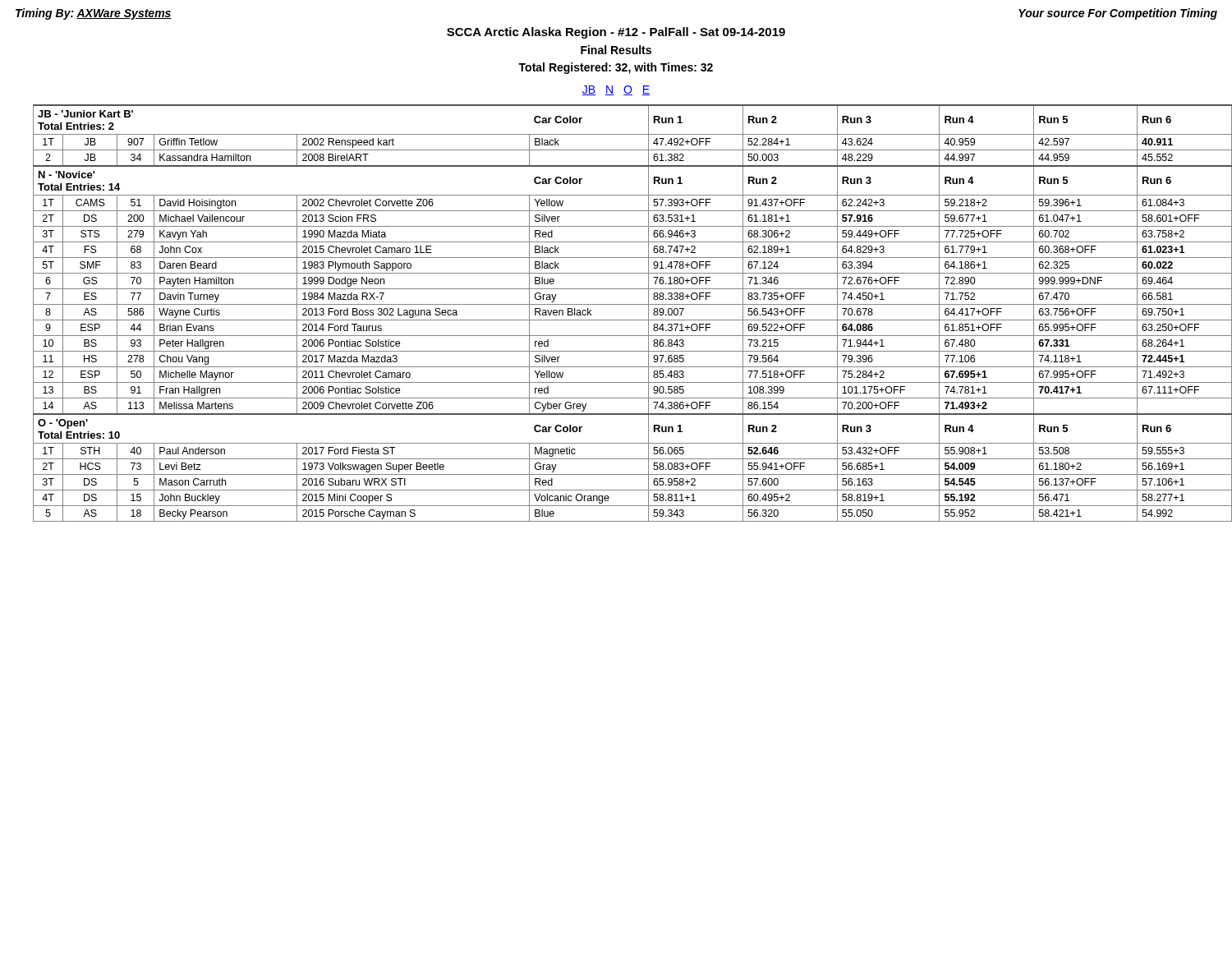This screenshot has height=953, width=1232.
Task: Locate the region starting "SCCA Arctic Alaska Region -"
Action: pyautogui.click(x=616, y=49)
